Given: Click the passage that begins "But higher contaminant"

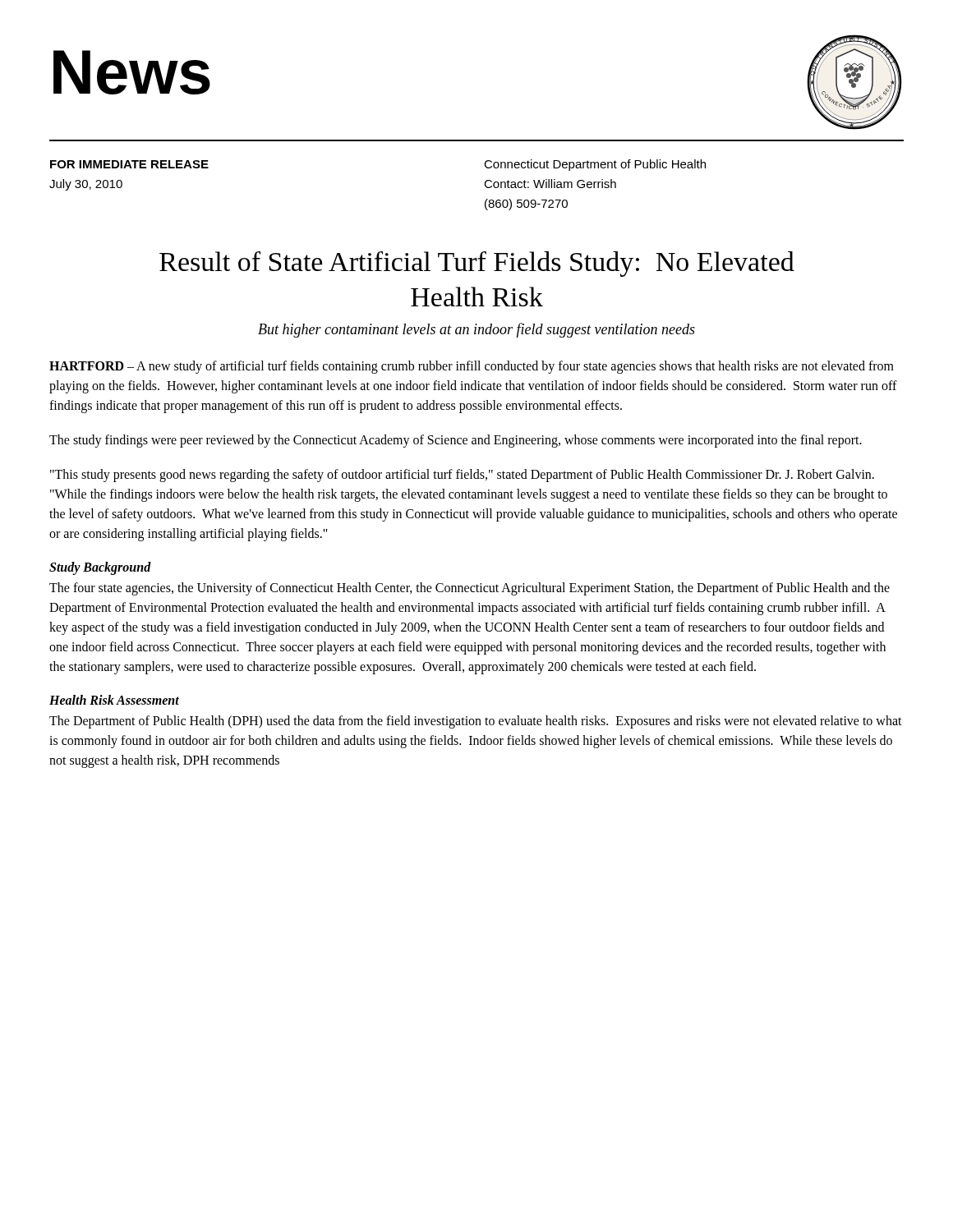Looking at the screenshot, I should [476, 329].
